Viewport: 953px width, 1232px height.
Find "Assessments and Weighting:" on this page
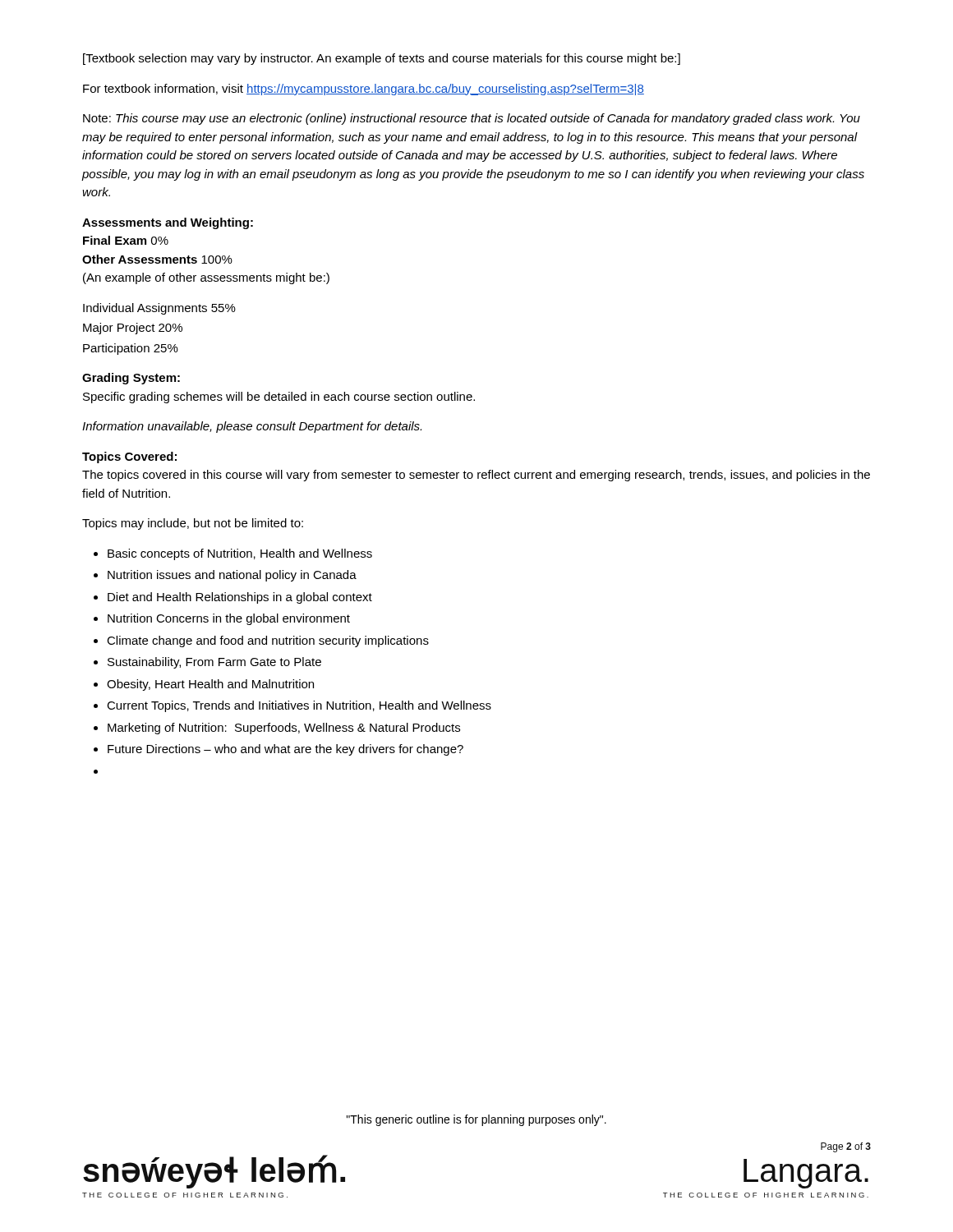tap(168, 222)
